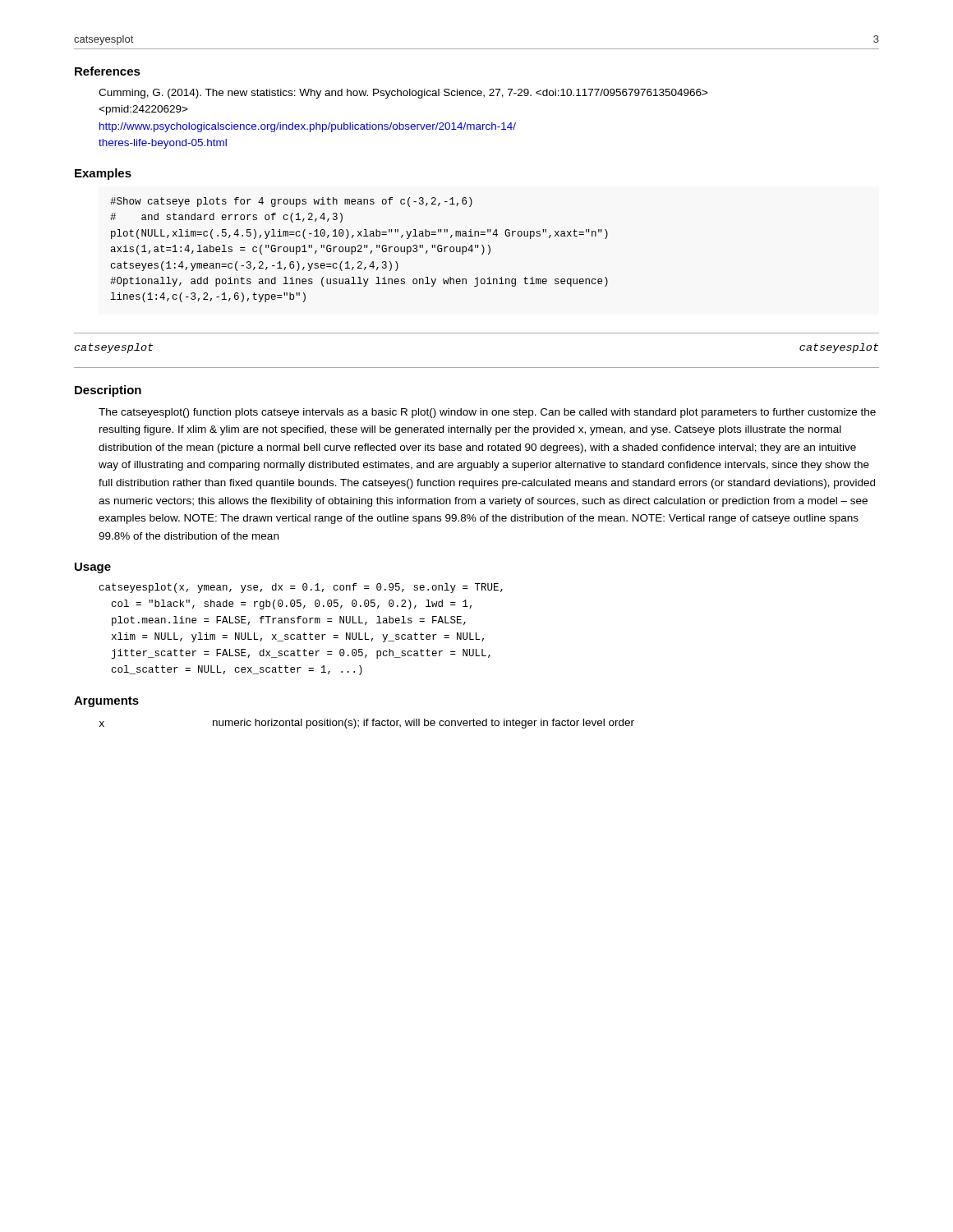The width and height of the screenshot is (953, 1232).
Task: Select the text block that reads "catseyesplot(x, ymean, yse, dx"
Action: coord(489,629)
